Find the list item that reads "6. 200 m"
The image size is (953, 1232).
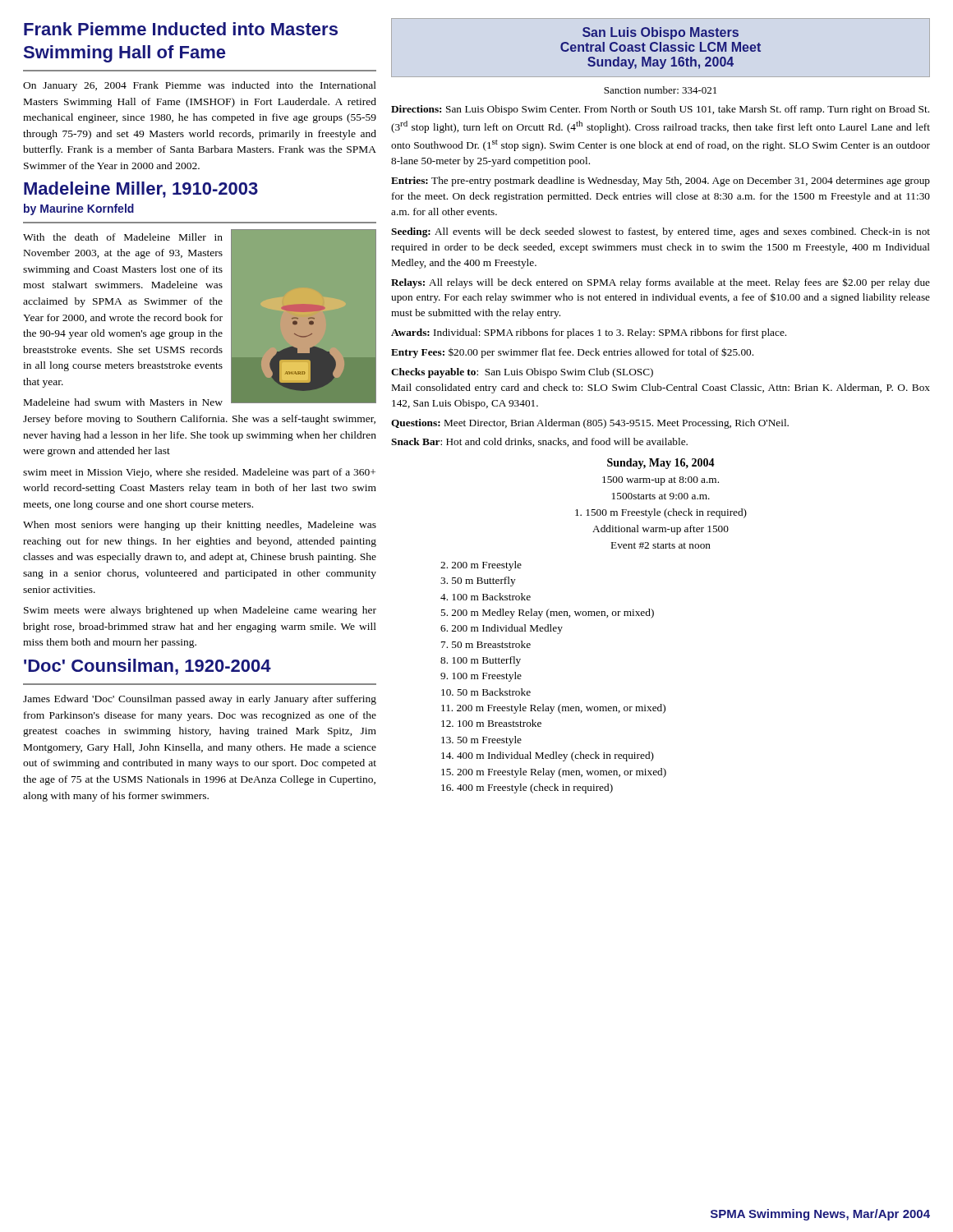502,629
